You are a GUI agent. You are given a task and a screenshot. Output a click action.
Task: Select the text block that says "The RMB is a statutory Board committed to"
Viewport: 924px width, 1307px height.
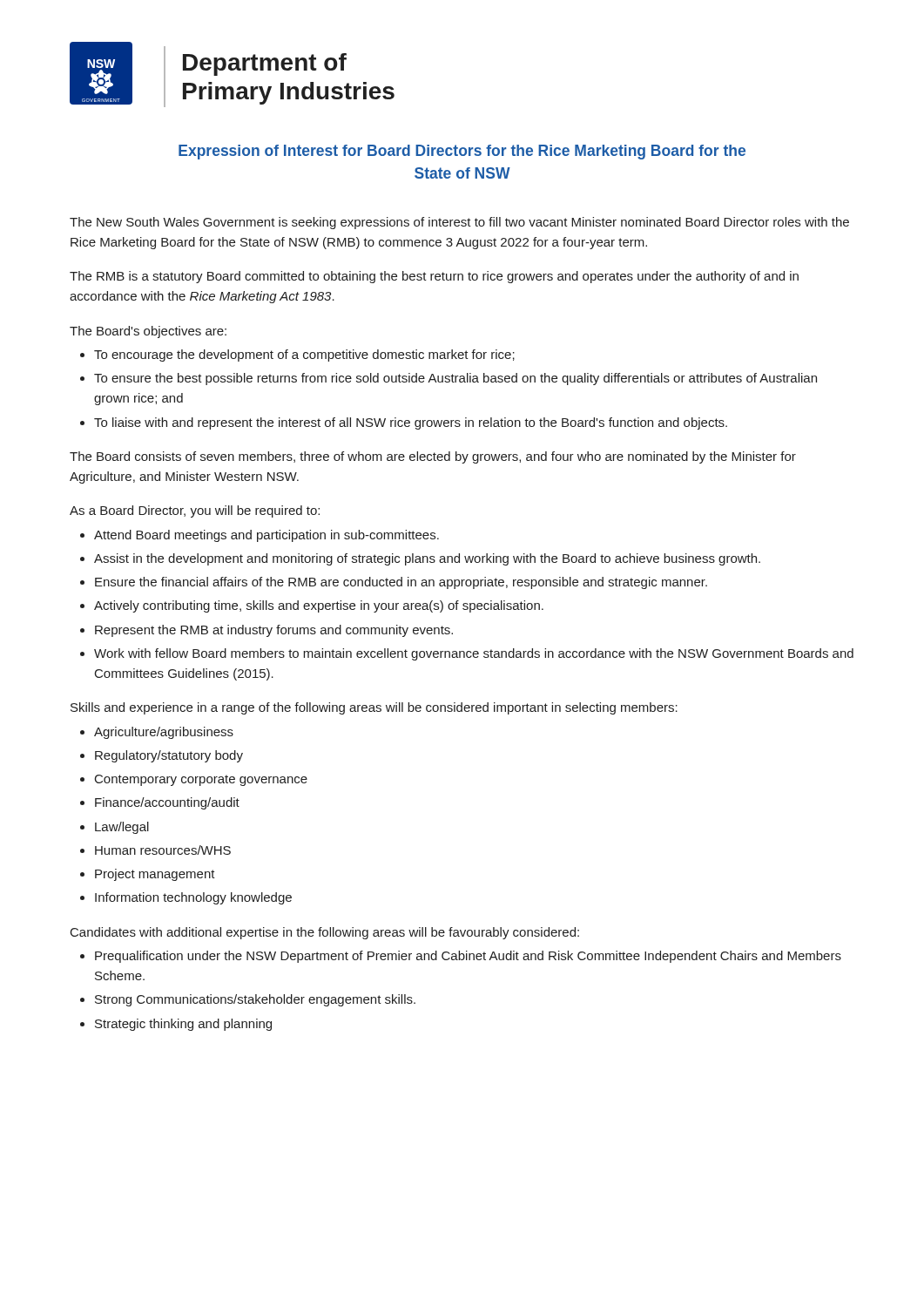click(435, 286)
